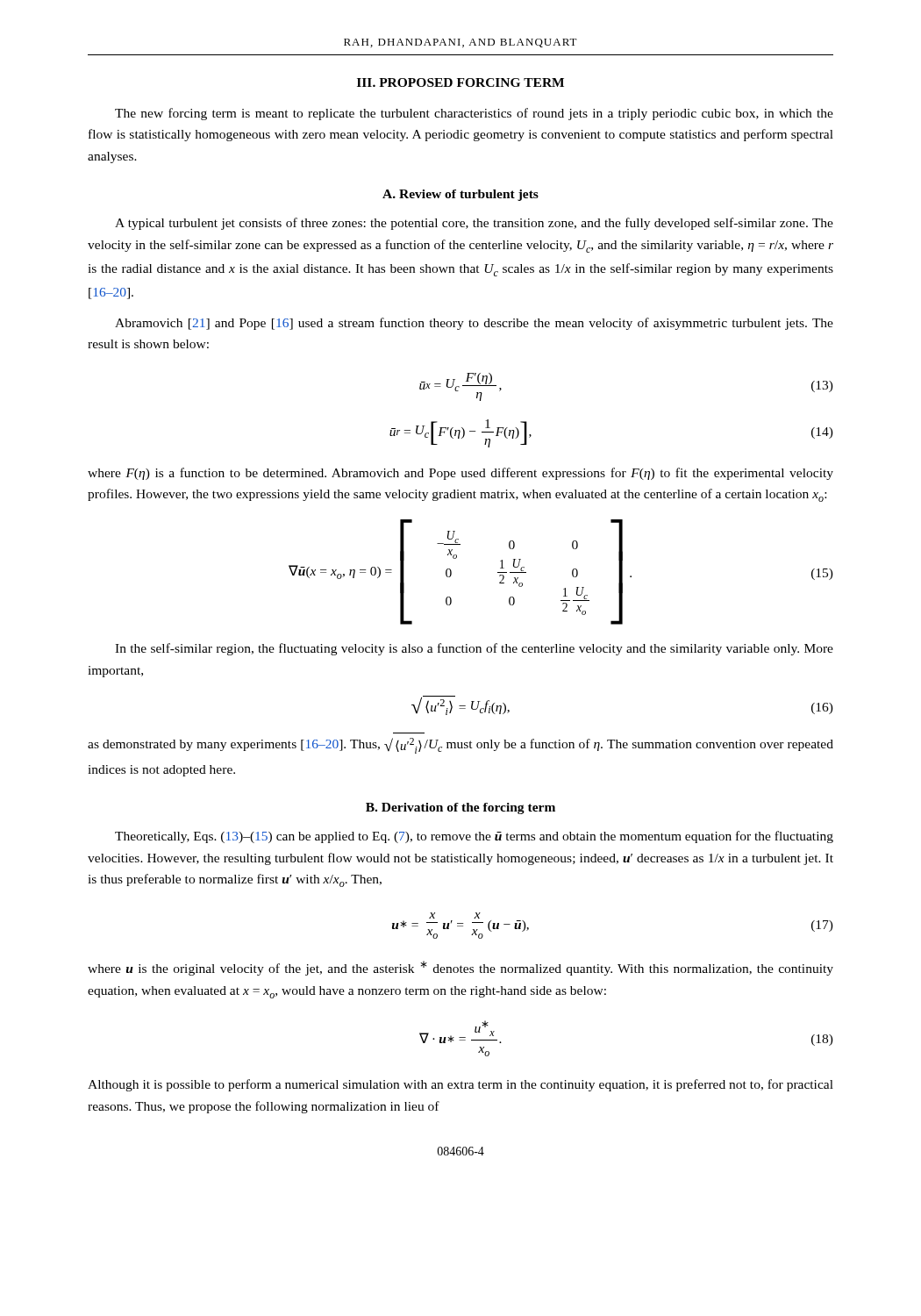The height and width of the screenshot is (1316, 921).
Task: Point to the block beginning "In the self-similar"
Action: coord(460,660)
